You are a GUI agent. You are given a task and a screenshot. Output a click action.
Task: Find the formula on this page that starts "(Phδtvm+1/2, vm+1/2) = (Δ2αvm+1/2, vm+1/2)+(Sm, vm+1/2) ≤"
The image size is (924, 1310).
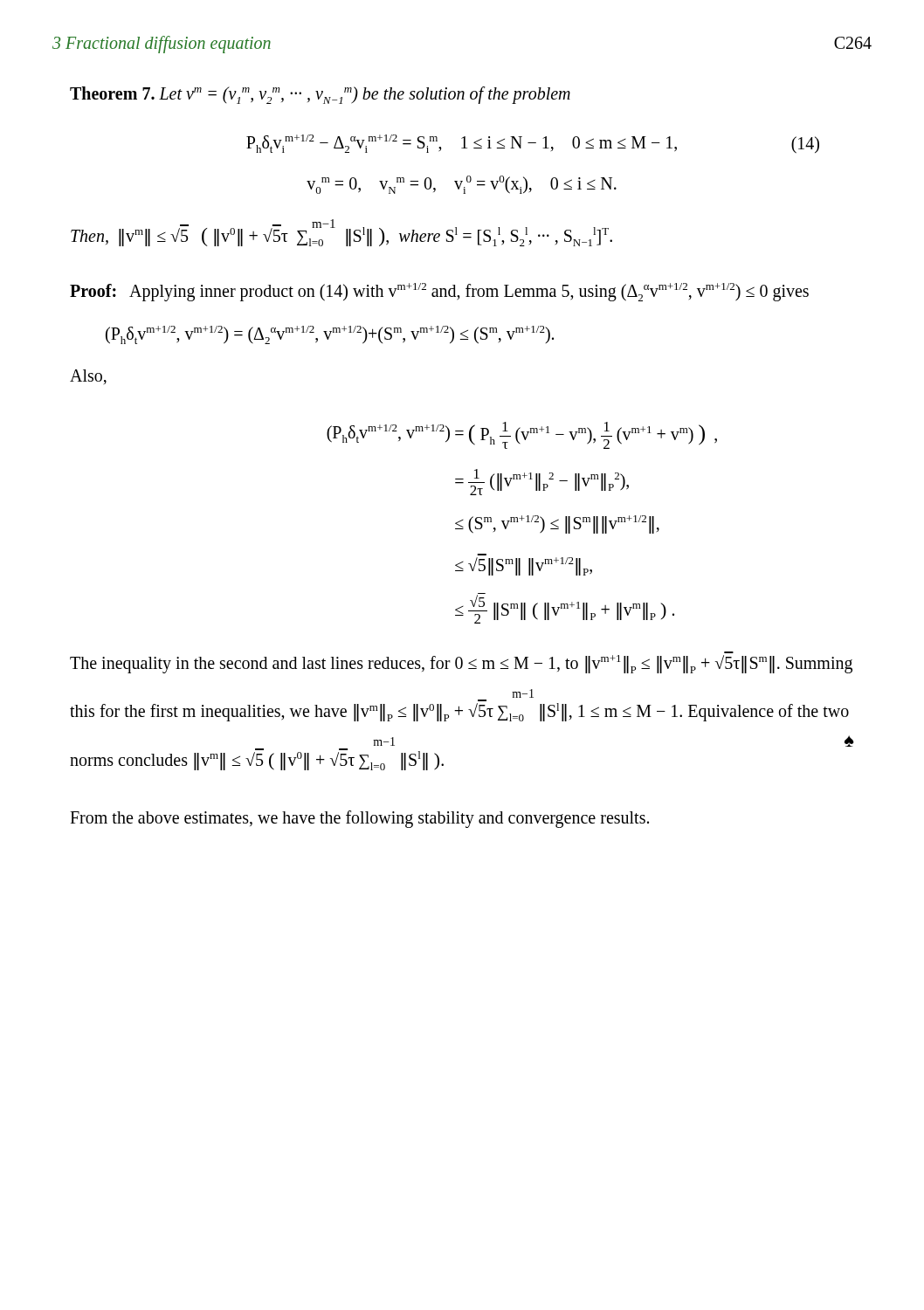(x=330, y=334)
